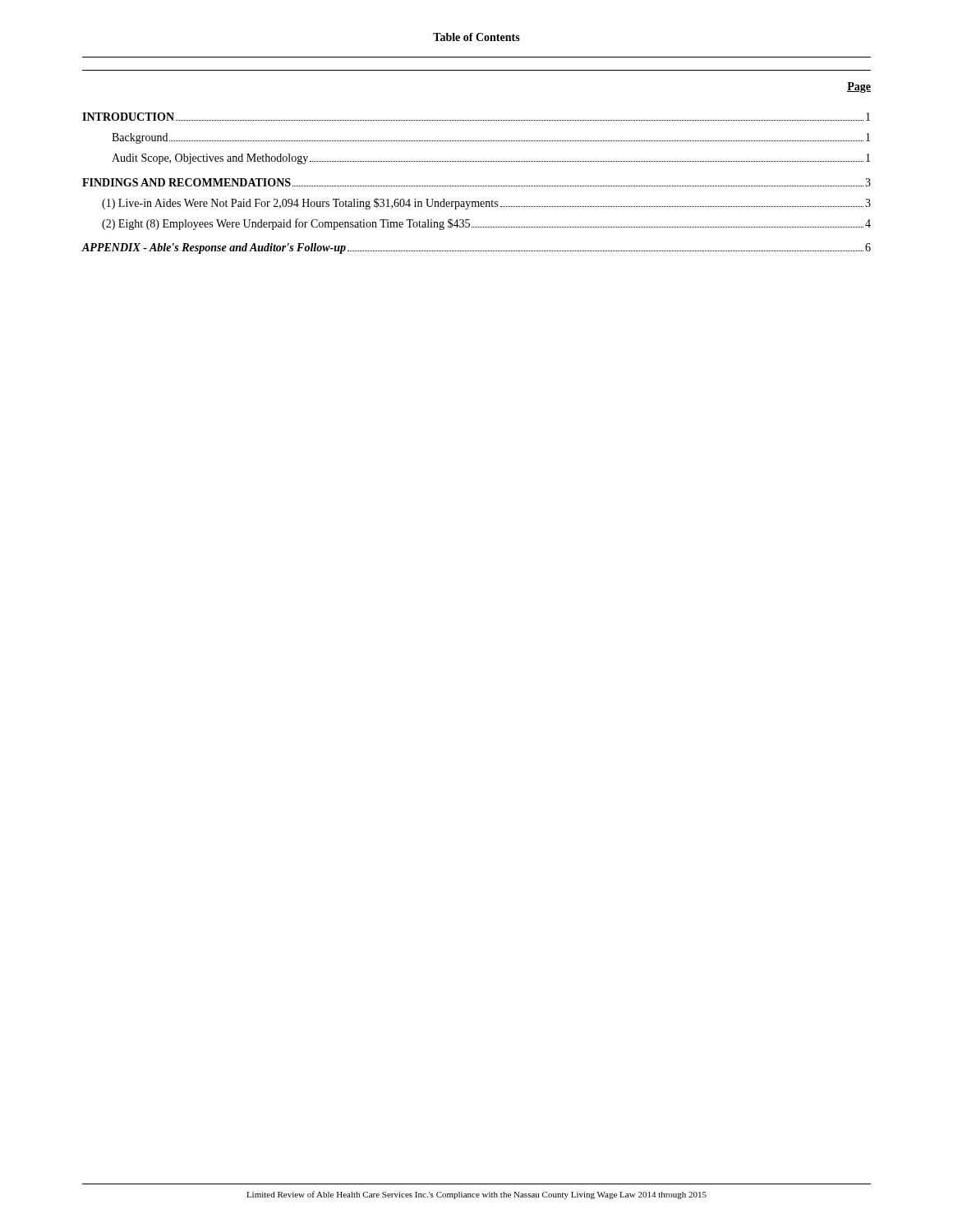Point to the text starting "Audit Scope, Objectives"
The image size is (953, 1232).
coord(491,158)
